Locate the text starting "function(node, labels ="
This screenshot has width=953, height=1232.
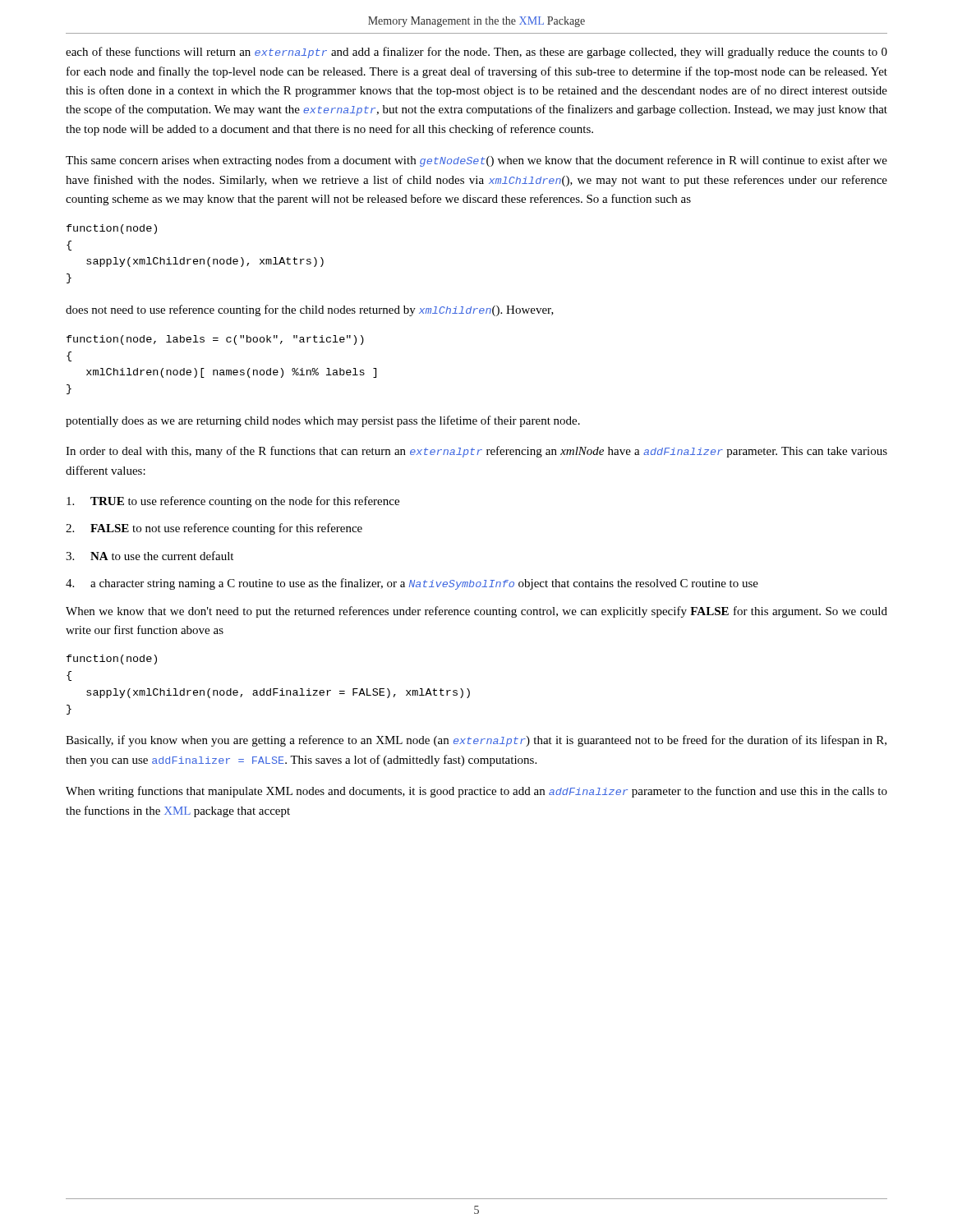click(x=222, y=364)
